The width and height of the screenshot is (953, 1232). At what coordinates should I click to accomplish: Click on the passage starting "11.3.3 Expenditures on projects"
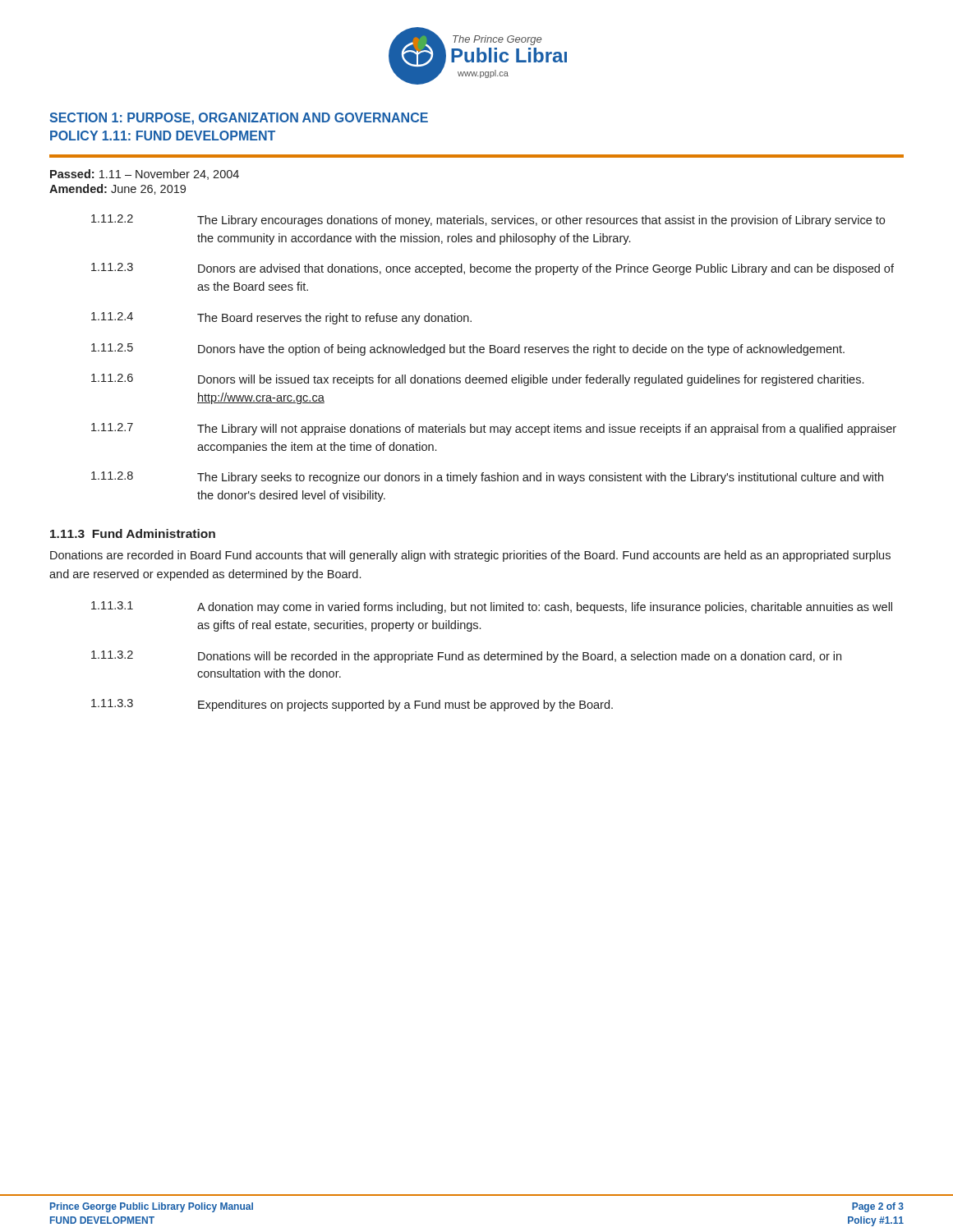pos(476,706)
